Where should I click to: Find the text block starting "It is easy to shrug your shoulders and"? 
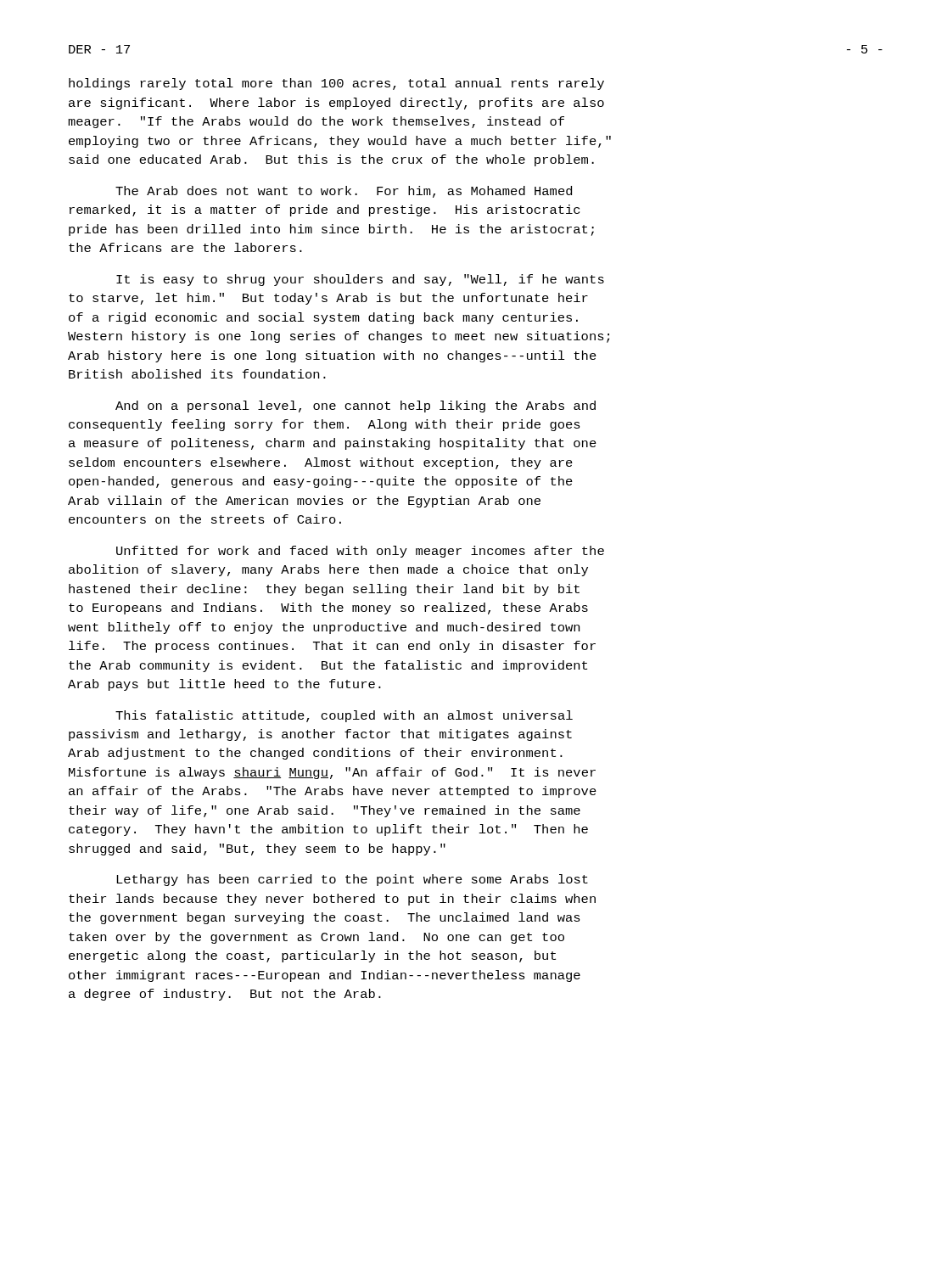(x=340, y=327)
